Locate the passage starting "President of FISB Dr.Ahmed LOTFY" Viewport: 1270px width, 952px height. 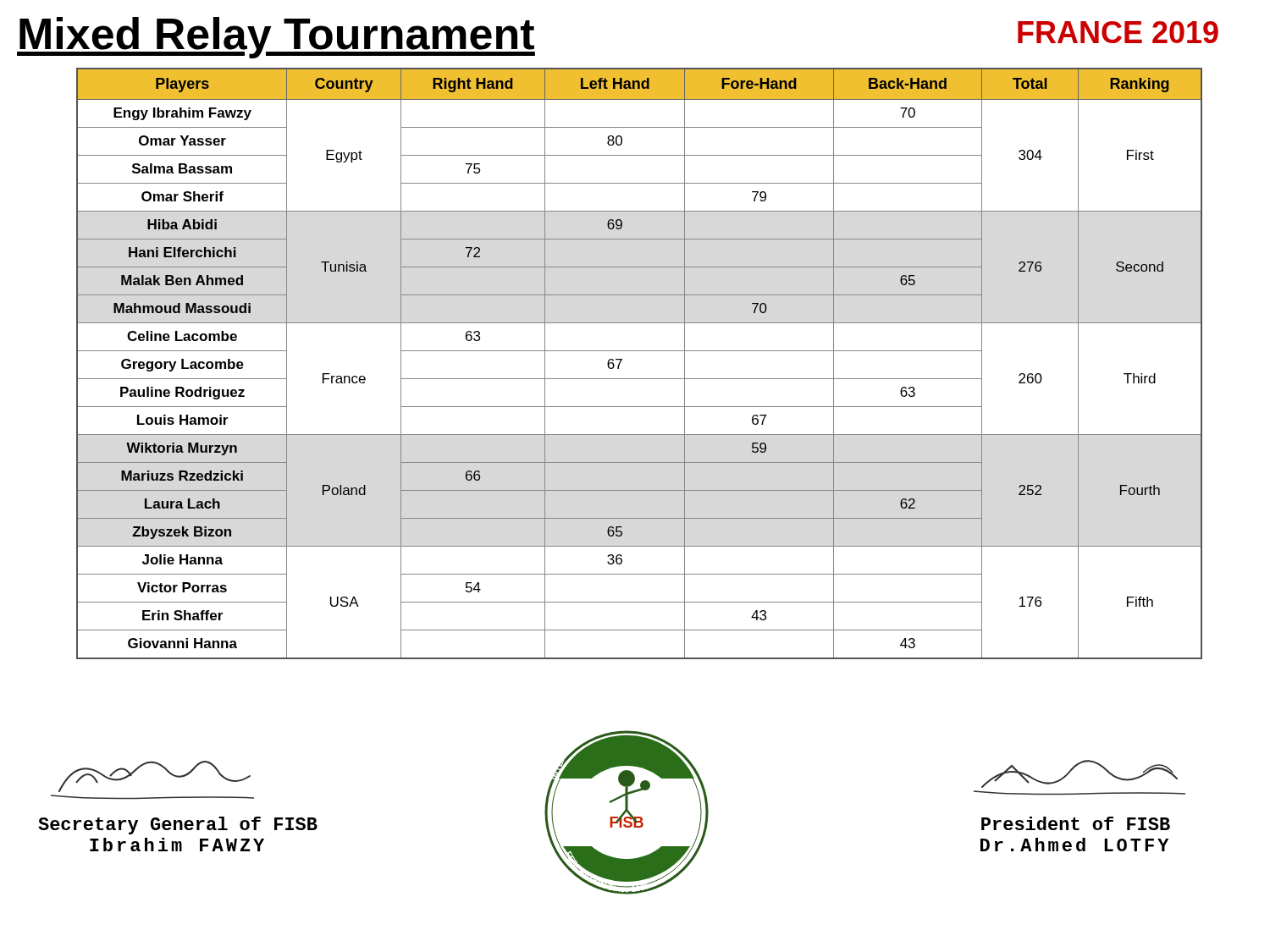click(1075, 836)
